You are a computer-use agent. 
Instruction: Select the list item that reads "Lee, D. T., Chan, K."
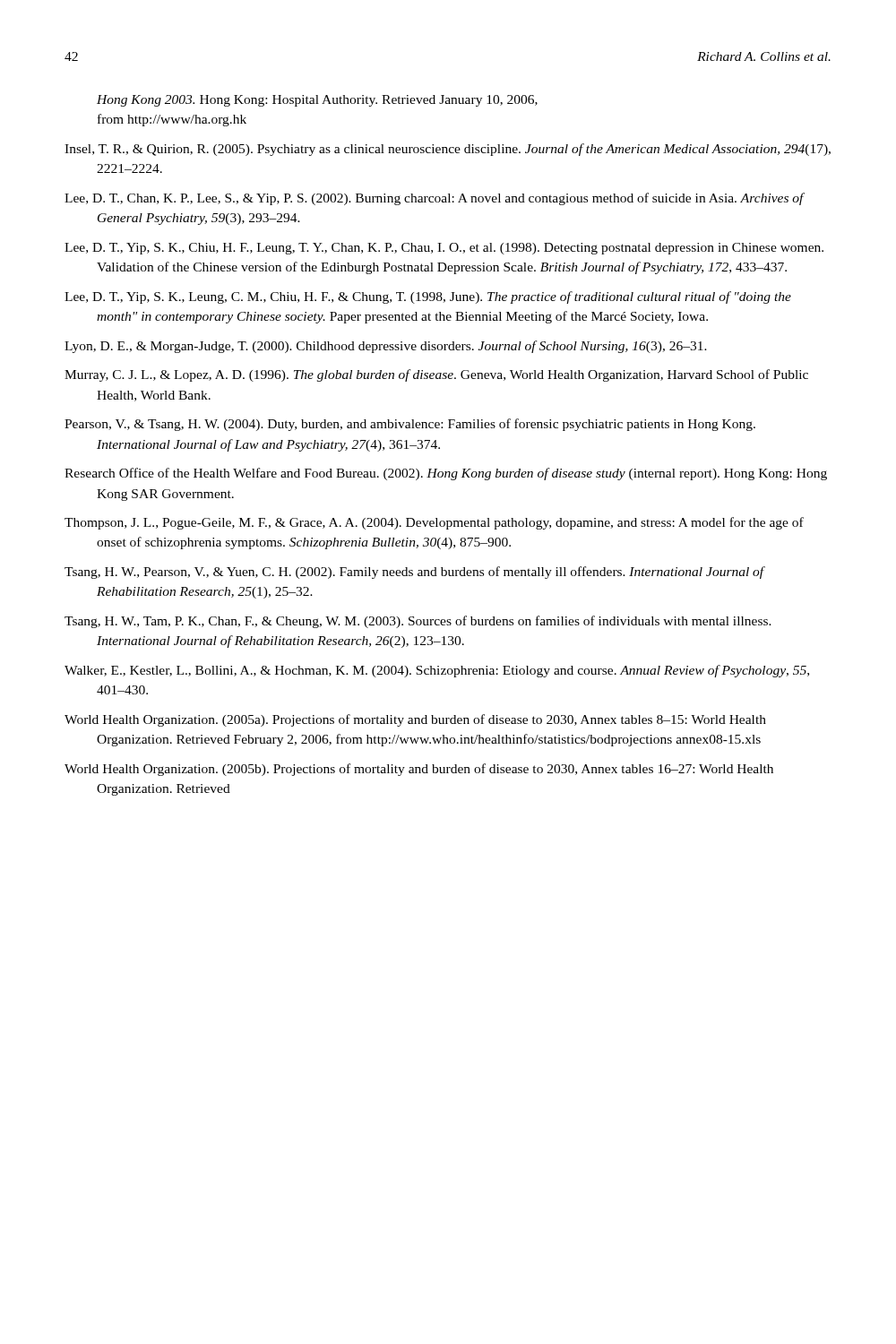434,208
